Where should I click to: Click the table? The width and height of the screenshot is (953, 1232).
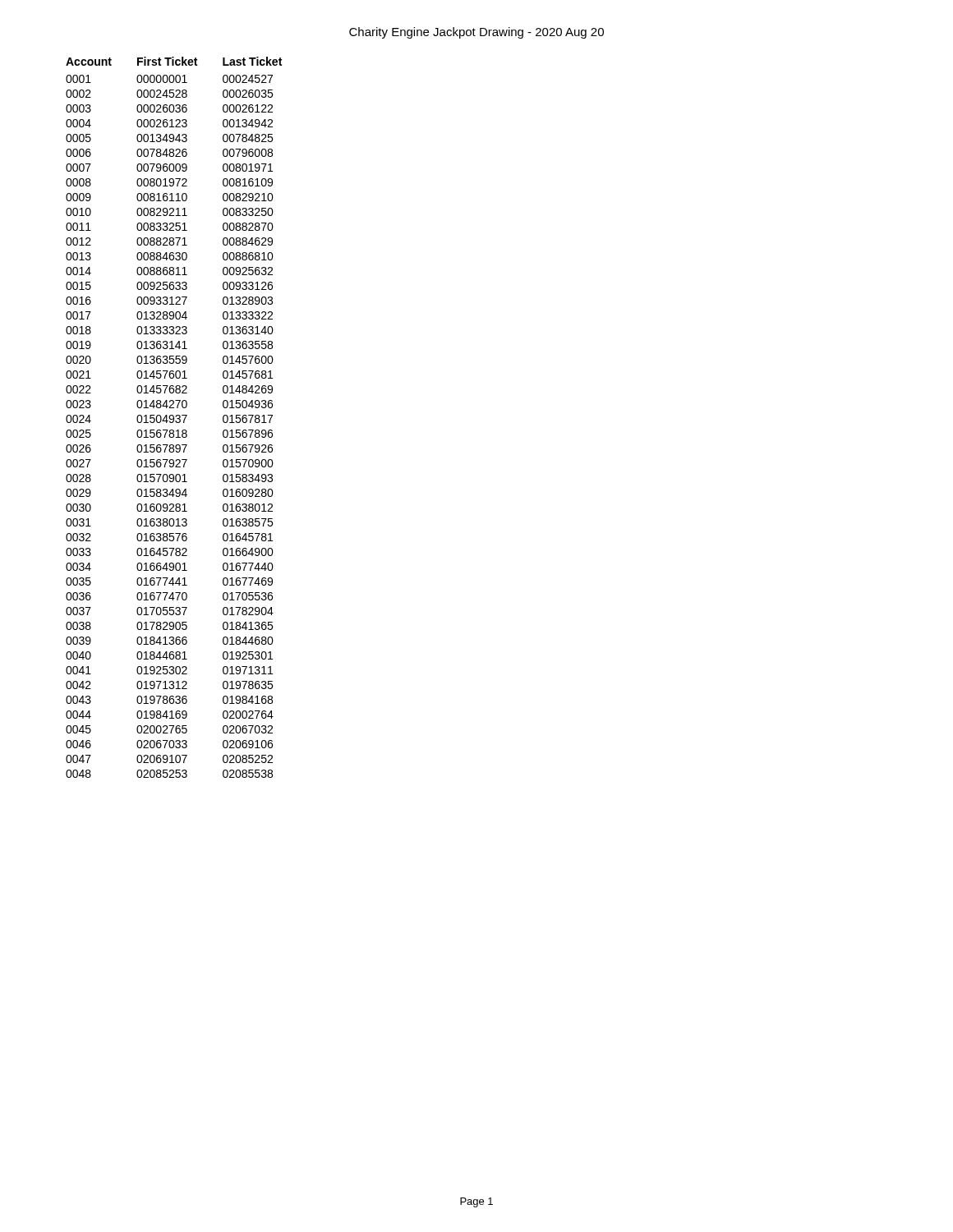click(x=509, y=417)
